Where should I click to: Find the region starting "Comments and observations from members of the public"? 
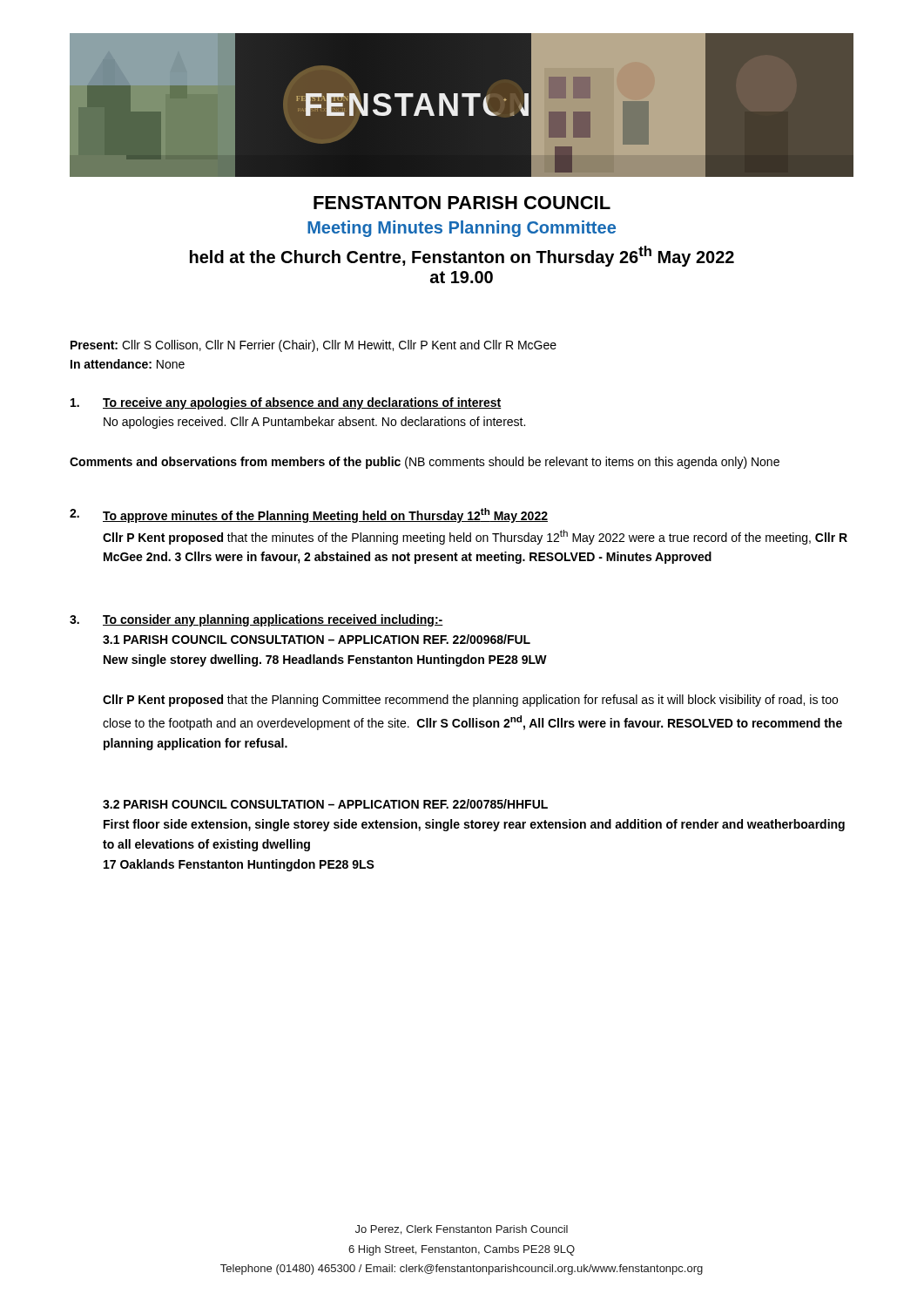click(425, 462)
